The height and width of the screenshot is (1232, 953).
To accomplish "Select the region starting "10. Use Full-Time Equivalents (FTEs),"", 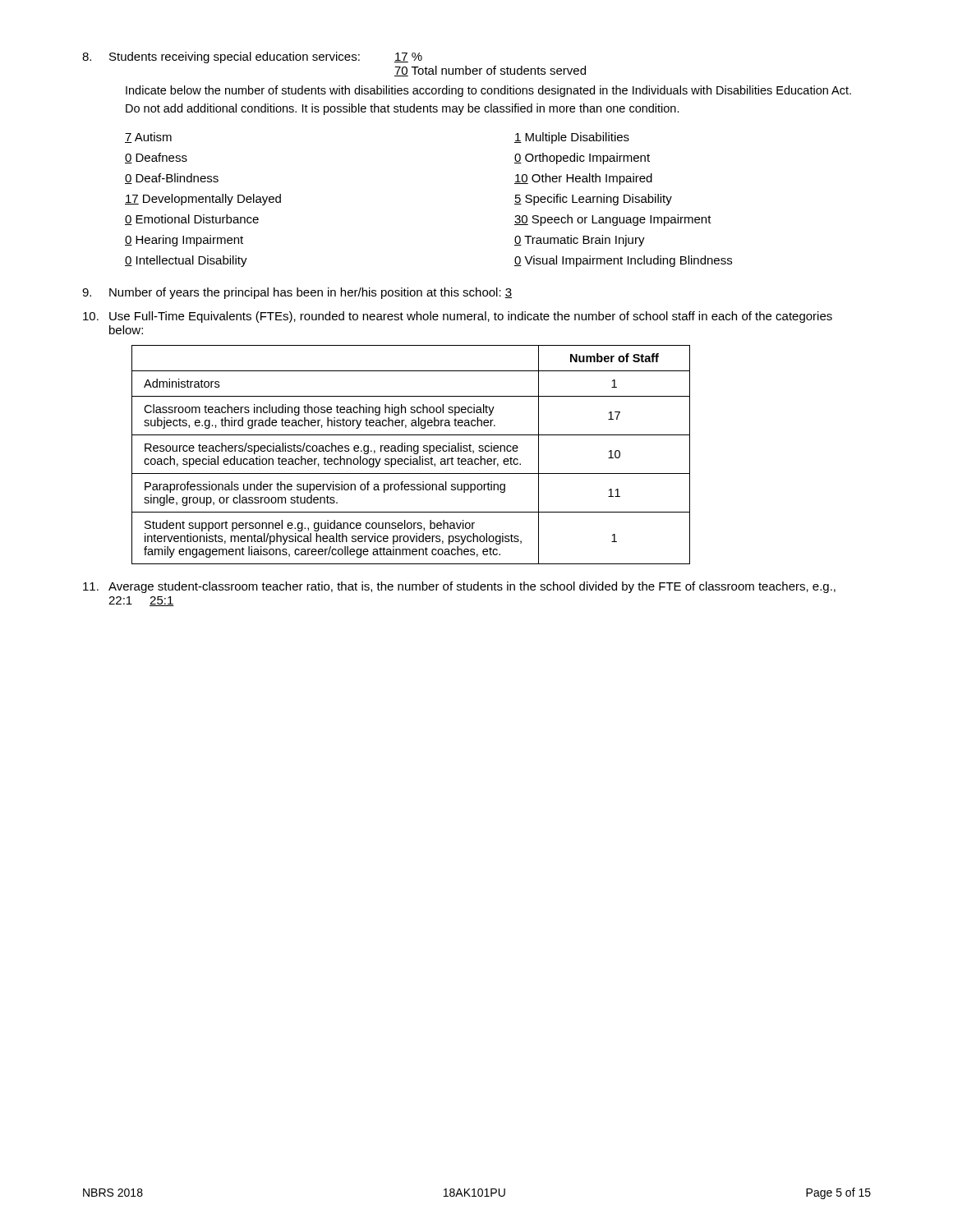I will [476, 322].
